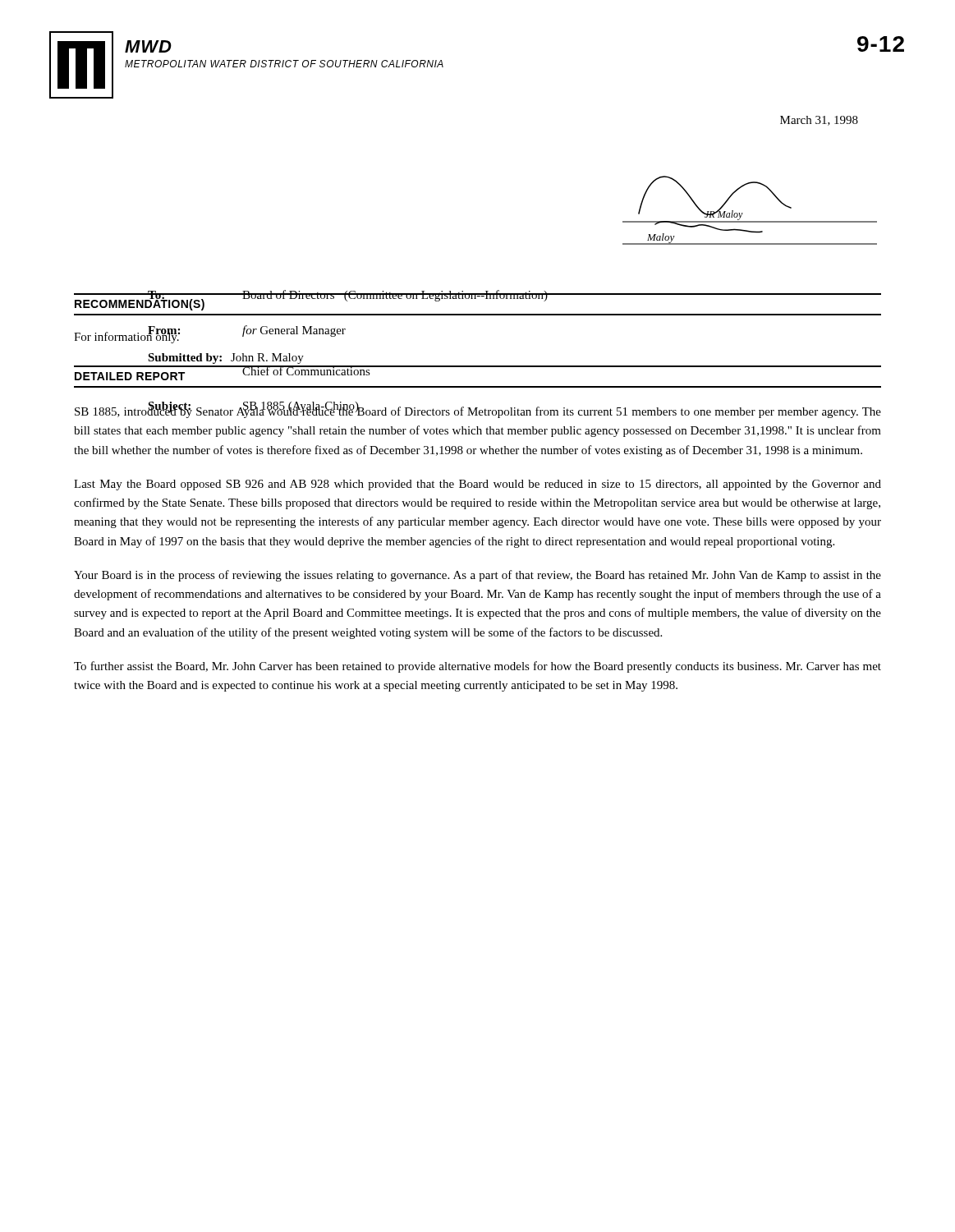Click on the block starting "SB 1885, introduced by Senator Ayala"
The image size is (955, 1232).
tap(478, 431)
